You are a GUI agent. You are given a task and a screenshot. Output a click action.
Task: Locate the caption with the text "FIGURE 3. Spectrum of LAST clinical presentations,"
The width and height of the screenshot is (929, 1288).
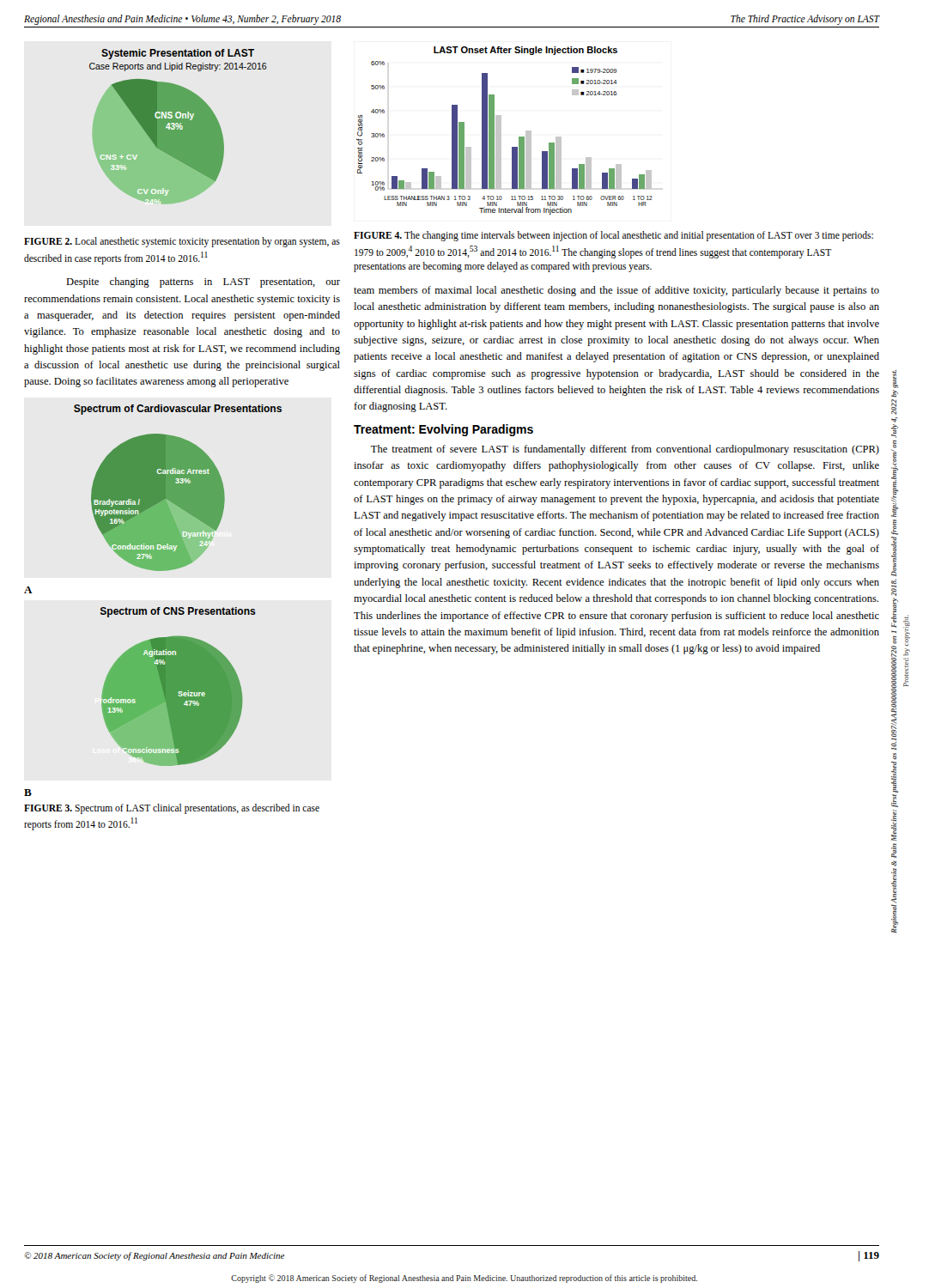[x=172, y=816]
